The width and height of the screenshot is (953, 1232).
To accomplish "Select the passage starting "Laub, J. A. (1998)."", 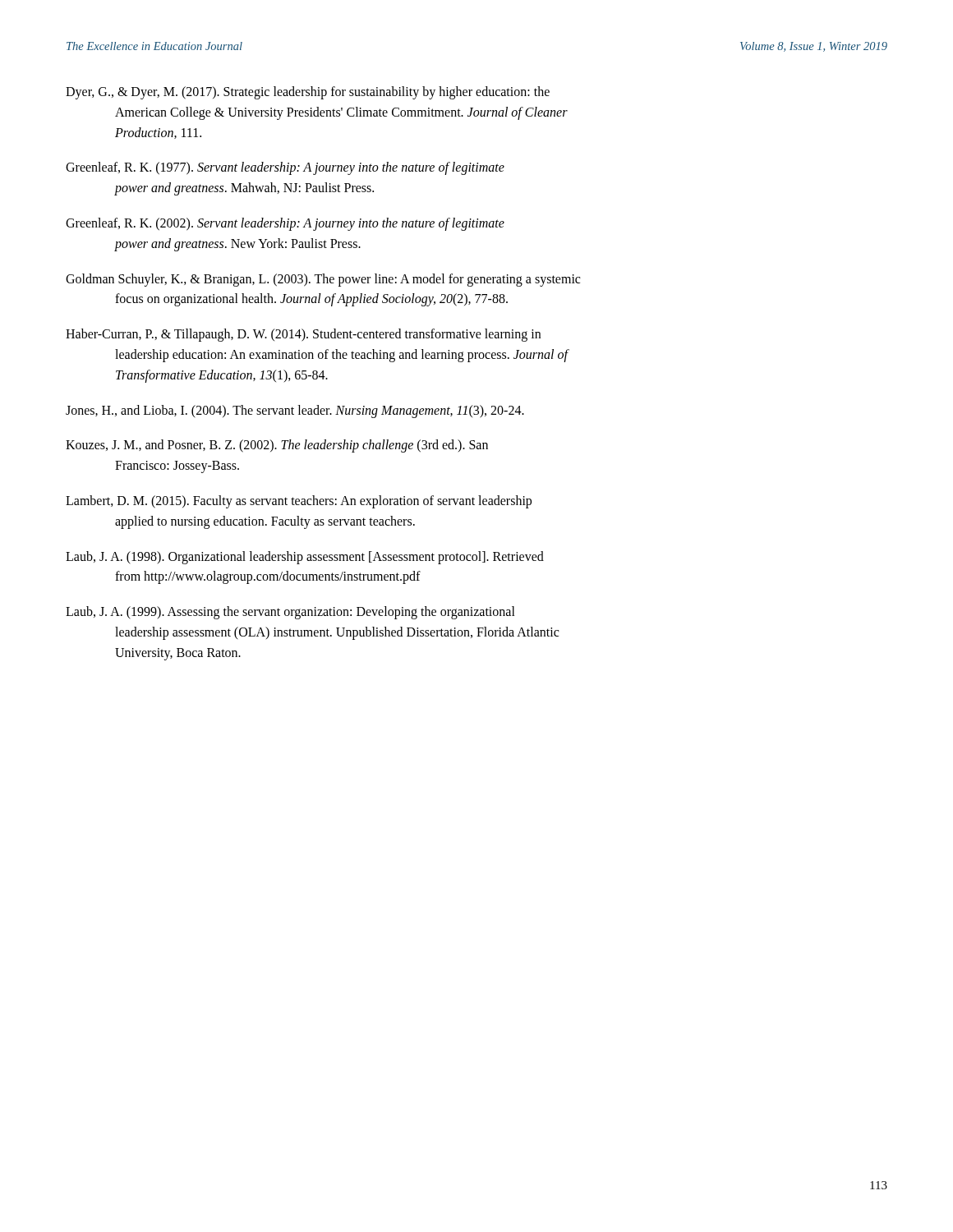I will coord(476,567).
